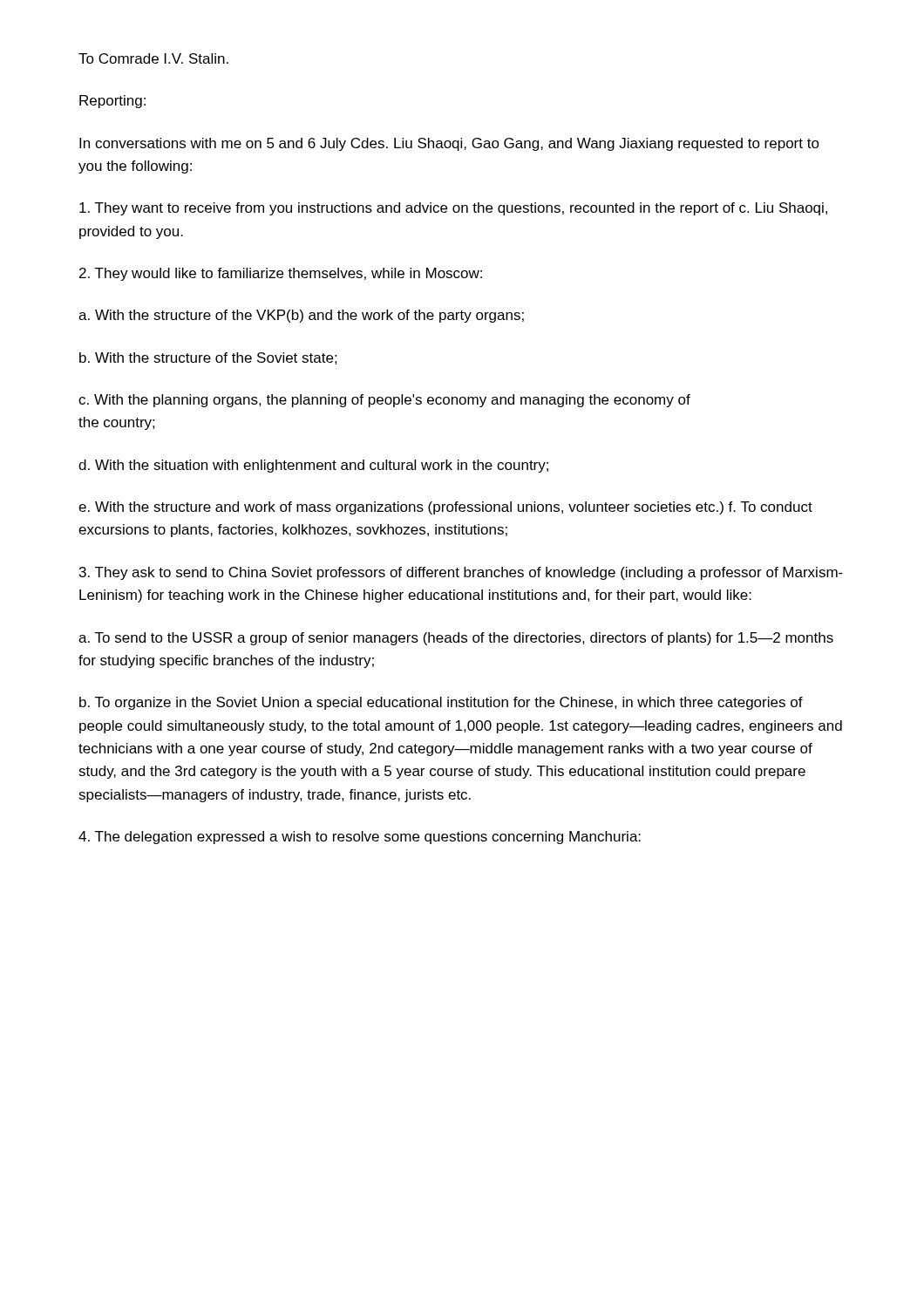Viewport: 924px width, 1308px height.
Task: Select the region starting "e. With the"
Action: click(445, 519)
